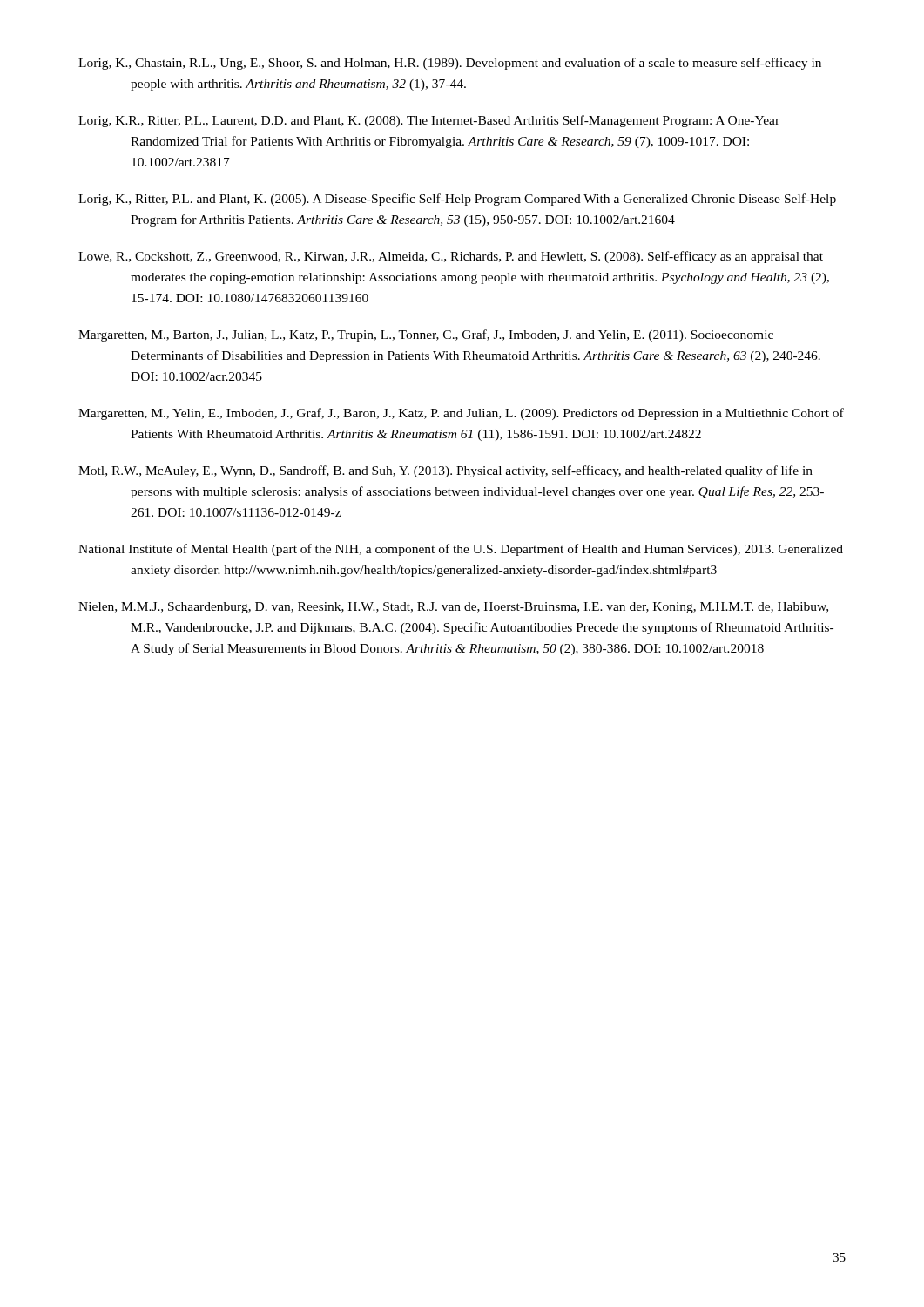
Task: Point to the block starting "Motl, R.W., McAuley, E., Wynn, D., Sandroff,"
Action: [451, 491]
